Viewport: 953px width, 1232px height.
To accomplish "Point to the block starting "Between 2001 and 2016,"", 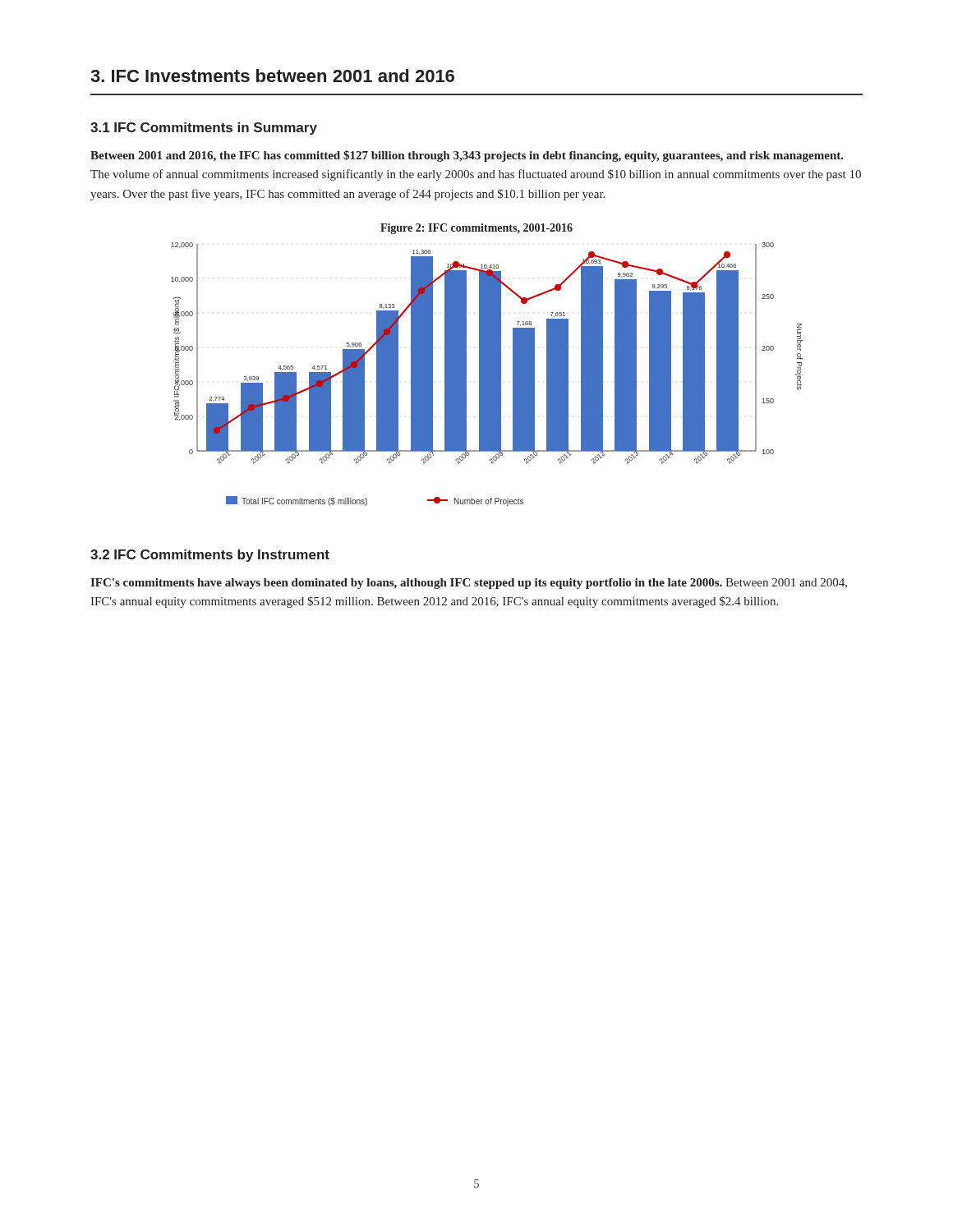I will click(476, 174).
